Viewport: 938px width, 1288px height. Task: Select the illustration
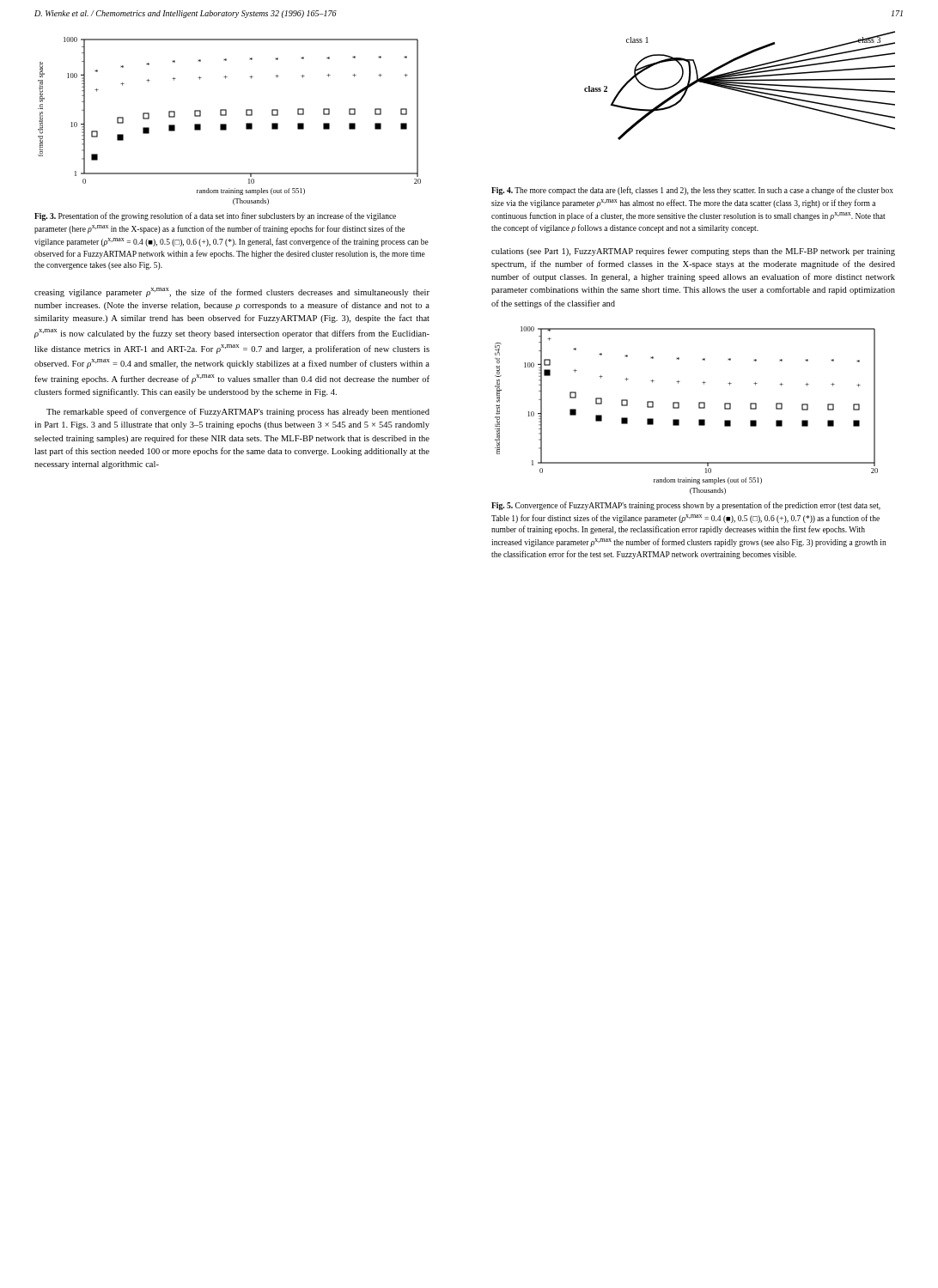(x=697, y=104)
